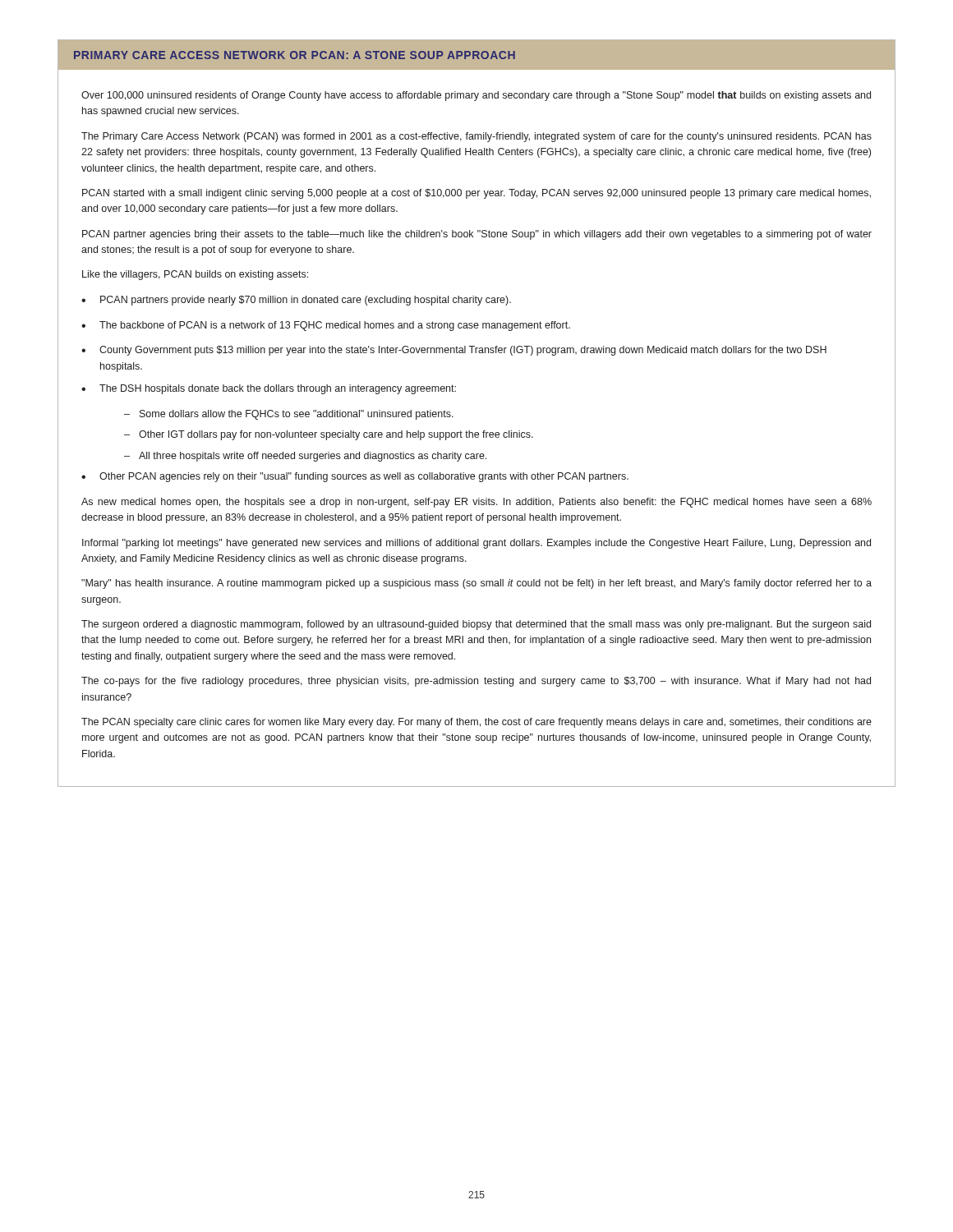
Task: Locate the block starting "Over 100,000 uninsured"
Action: [476, 103]
